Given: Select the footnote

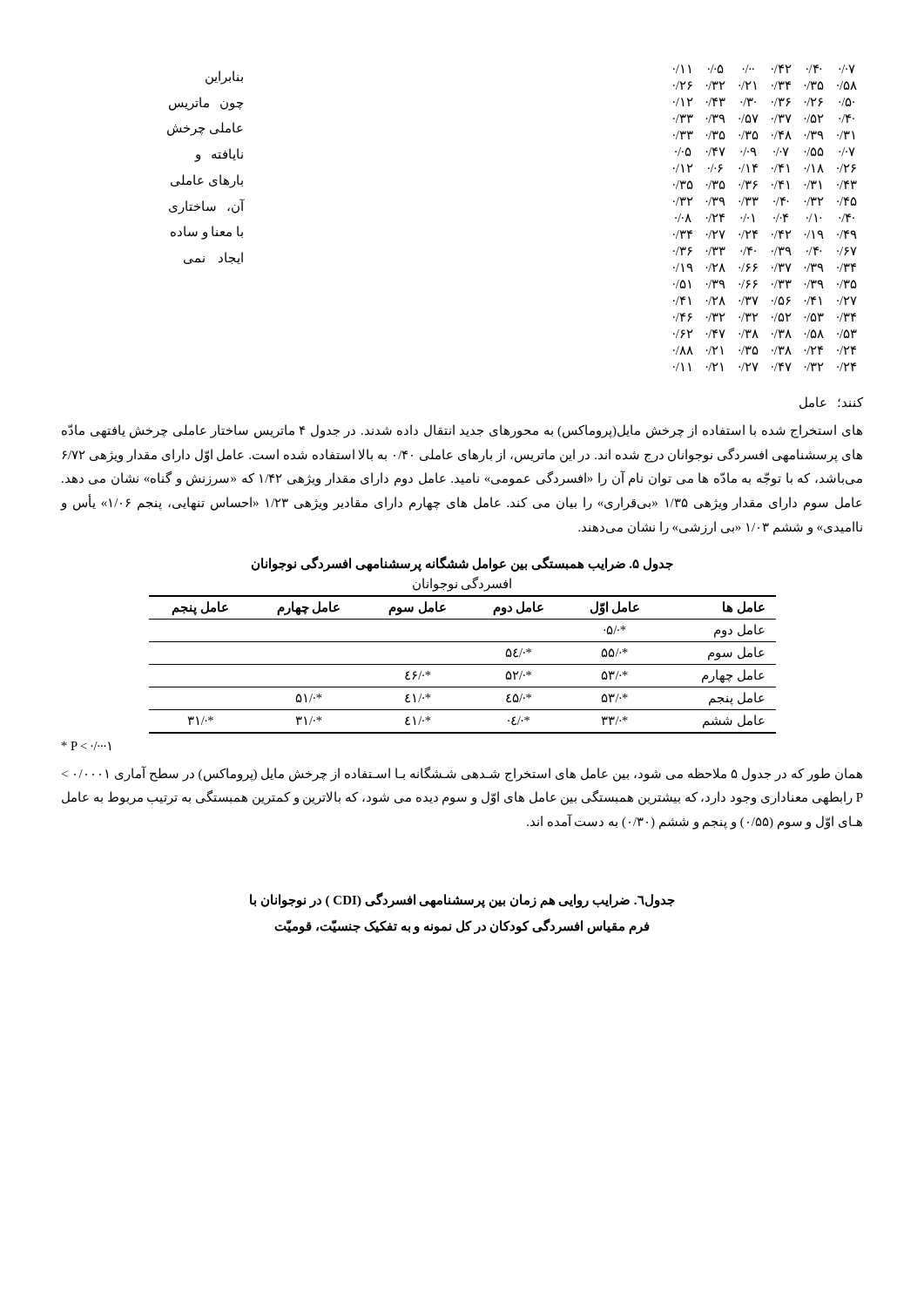Looking at the screenshot, I should click(87, 745).
